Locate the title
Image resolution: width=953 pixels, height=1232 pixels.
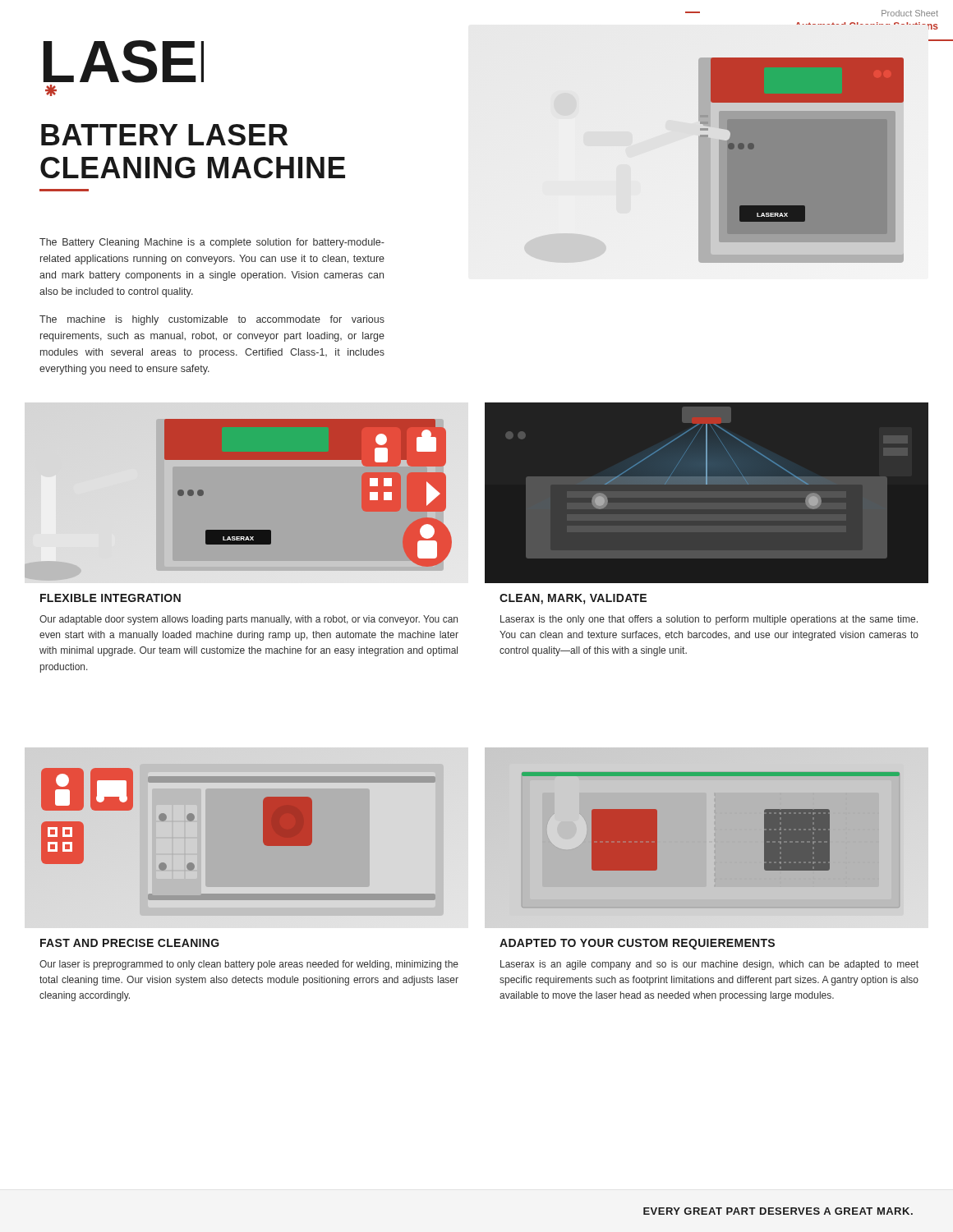pos(212,155)
